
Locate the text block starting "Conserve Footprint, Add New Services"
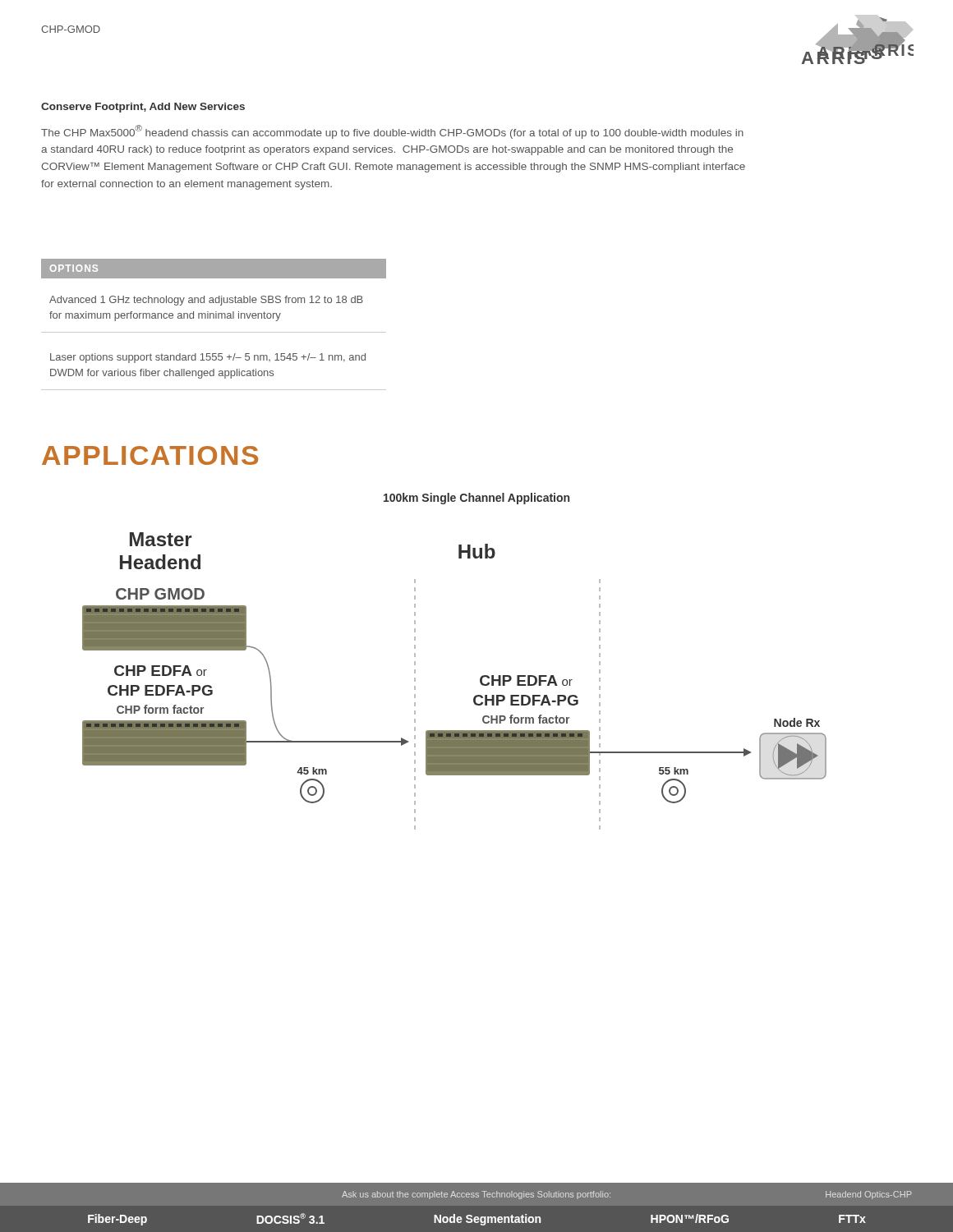click(x=143, y=106)
